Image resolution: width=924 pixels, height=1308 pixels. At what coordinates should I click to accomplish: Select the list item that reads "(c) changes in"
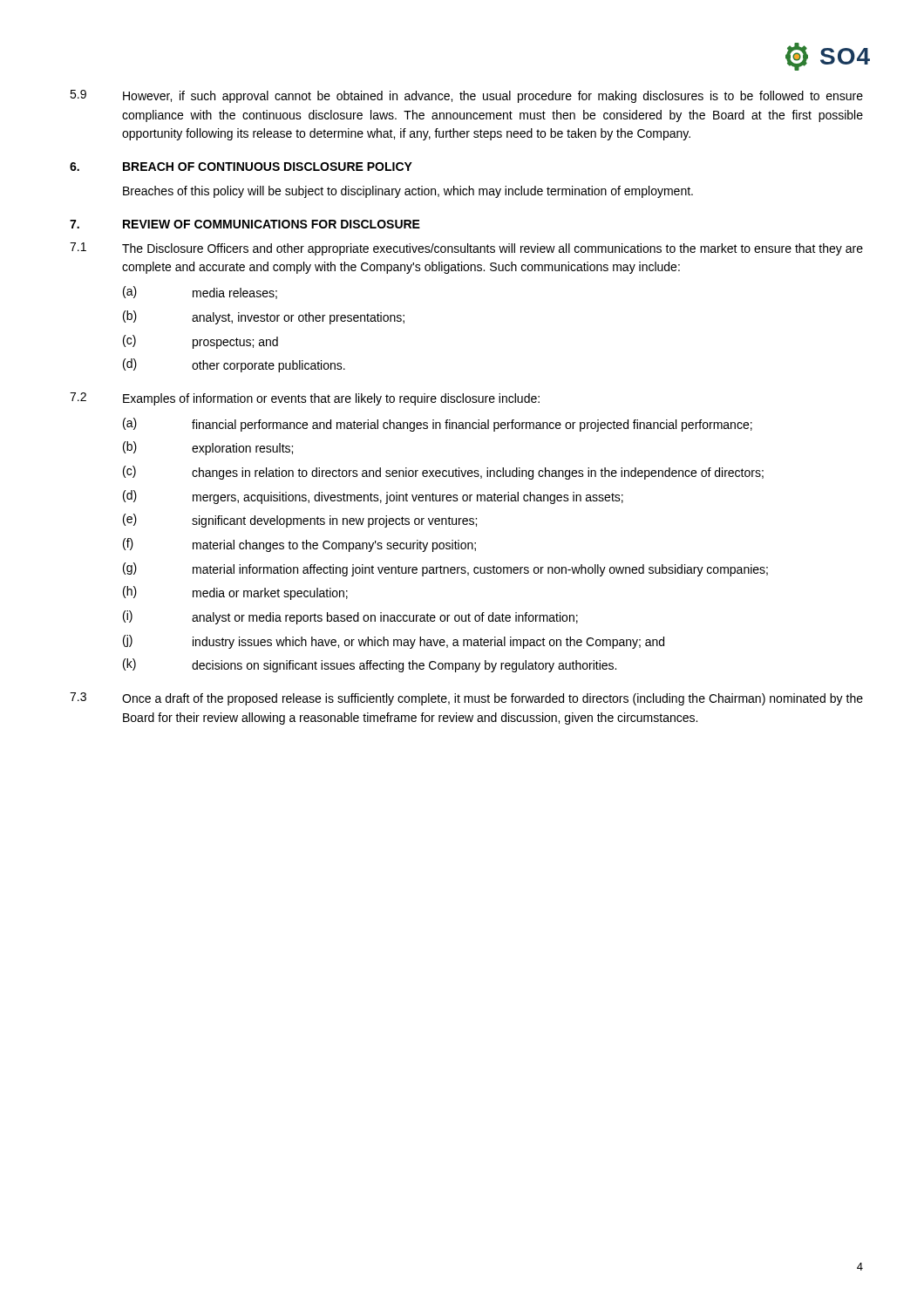click(493, 473)
